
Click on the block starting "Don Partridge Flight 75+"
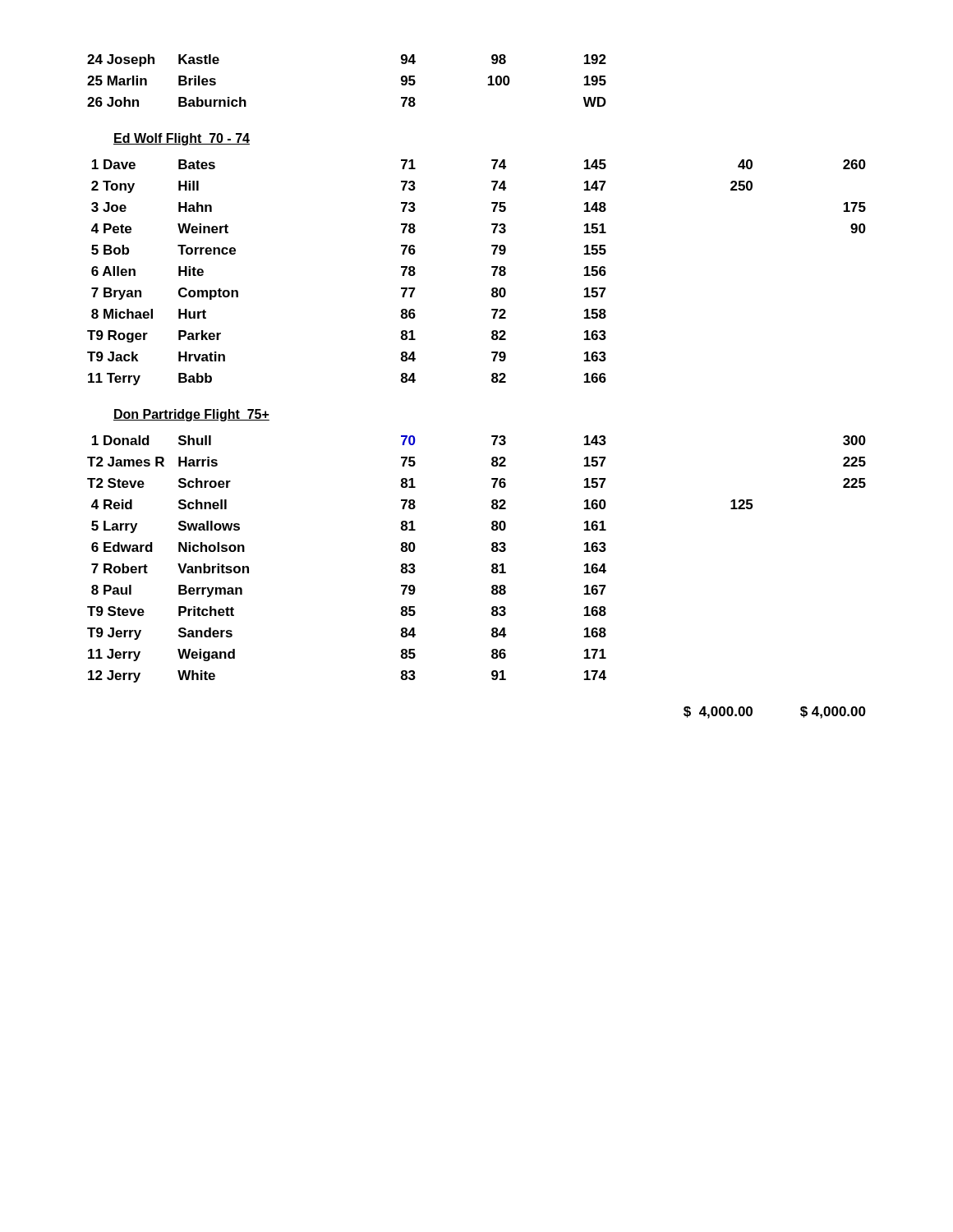tap(191, 414)
